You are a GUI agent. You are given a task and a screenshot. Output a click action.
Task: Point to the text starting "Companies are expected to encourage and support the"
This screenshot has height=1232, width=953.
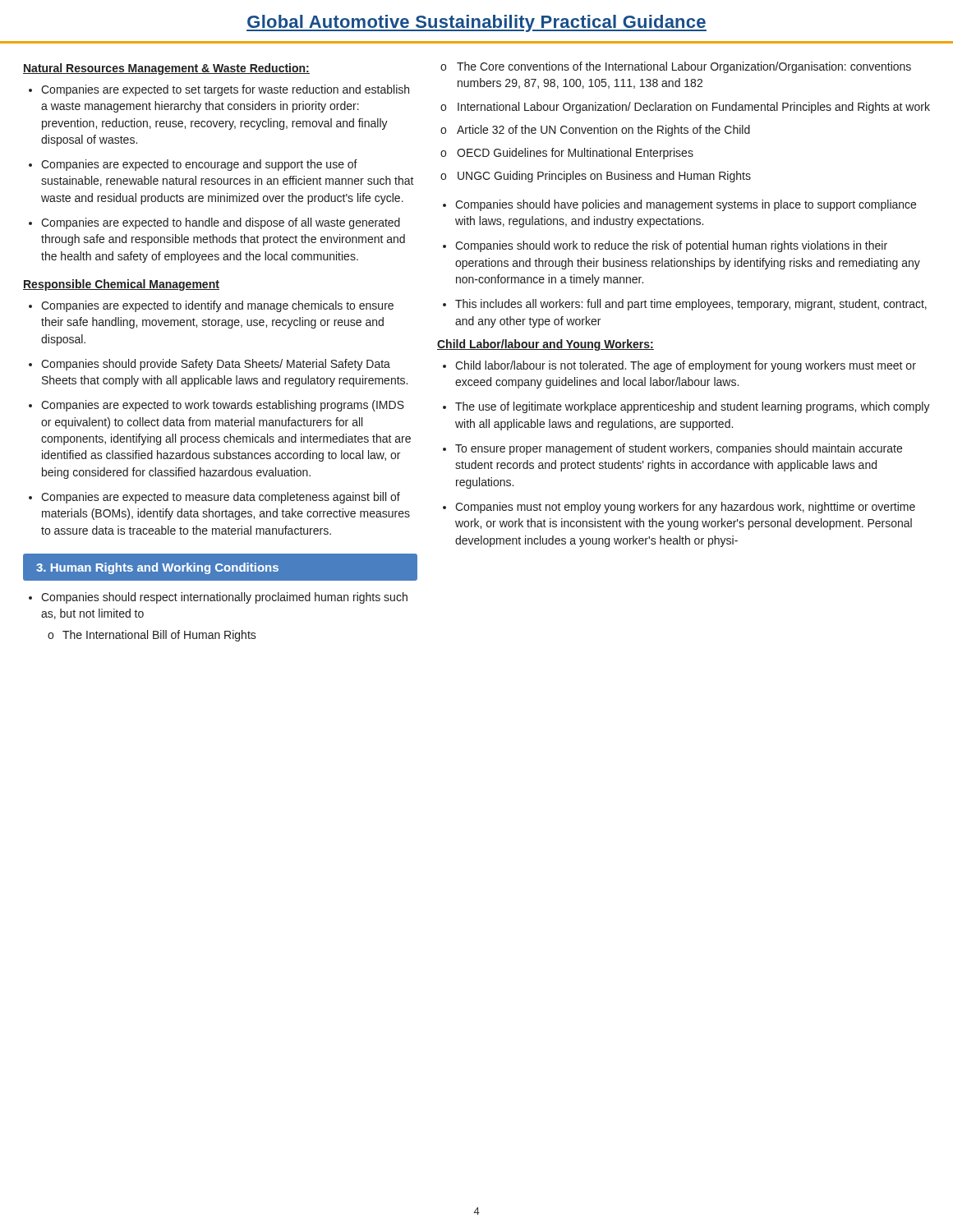[227, 181]
